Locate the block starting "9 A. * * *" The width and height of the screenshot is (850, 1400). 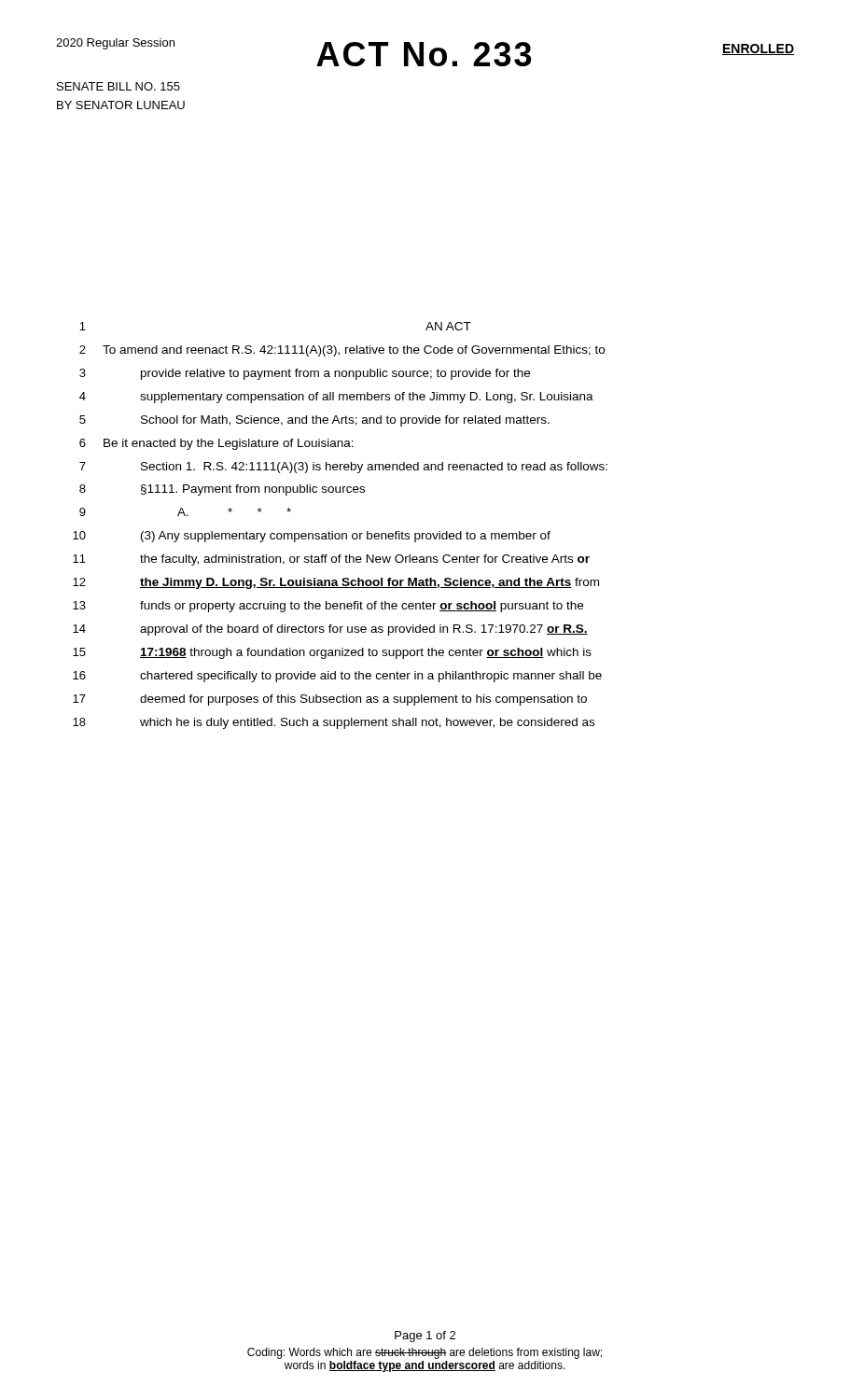185,512
